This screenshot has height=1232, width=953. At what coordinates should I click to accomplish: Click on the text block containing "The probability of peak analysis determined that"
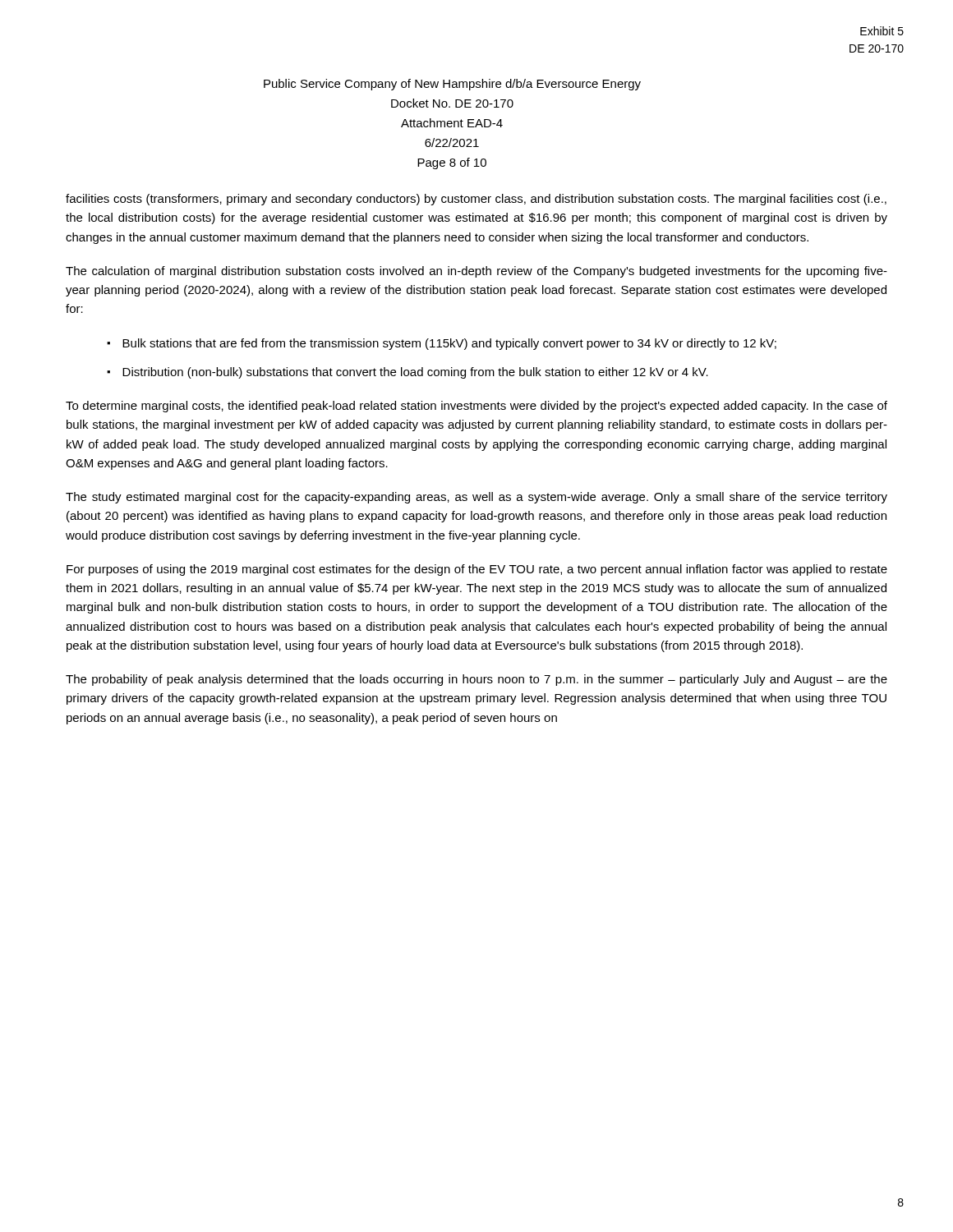coord(476,698)
